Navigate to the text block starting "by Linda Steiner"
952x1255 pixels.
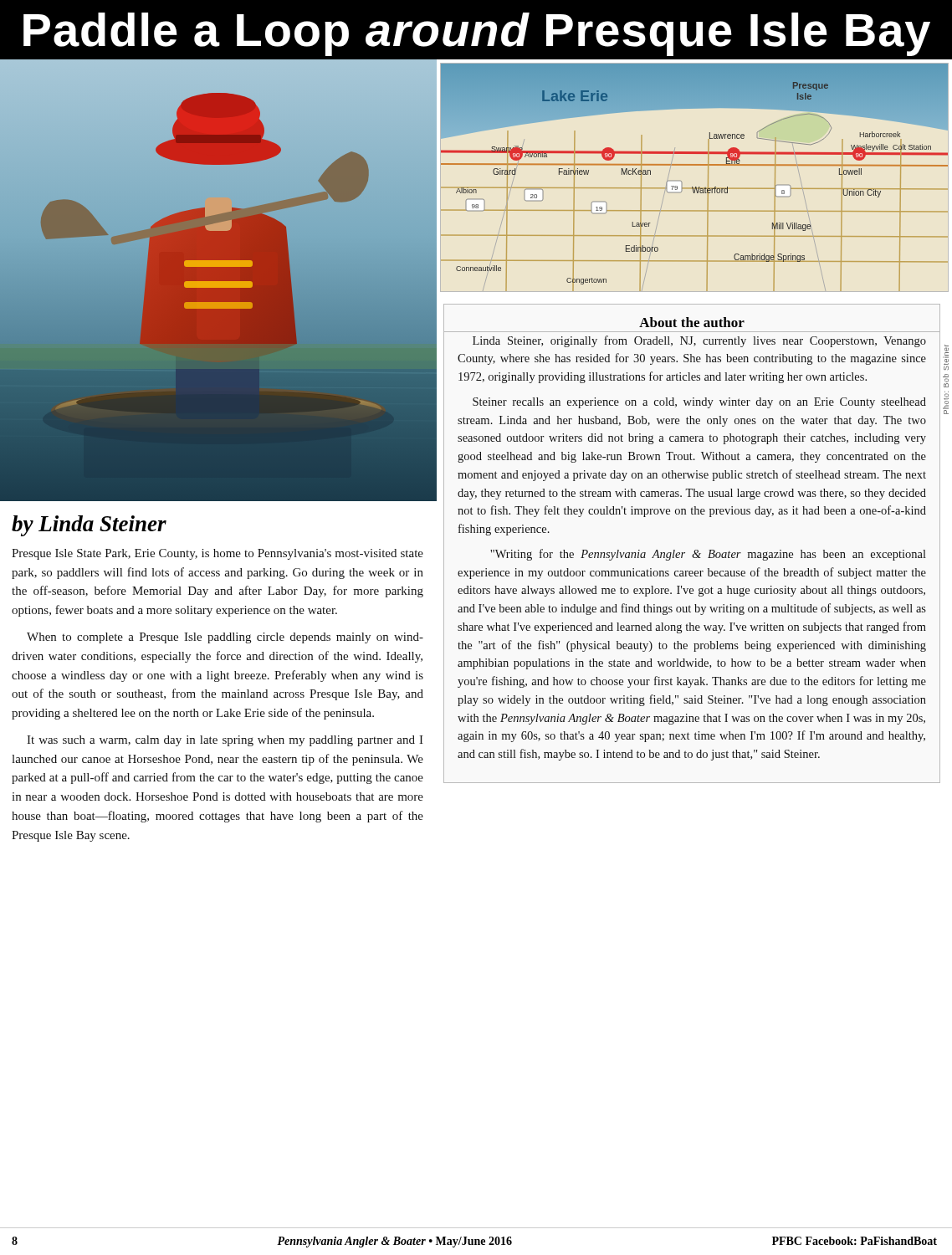coord(89,523)
